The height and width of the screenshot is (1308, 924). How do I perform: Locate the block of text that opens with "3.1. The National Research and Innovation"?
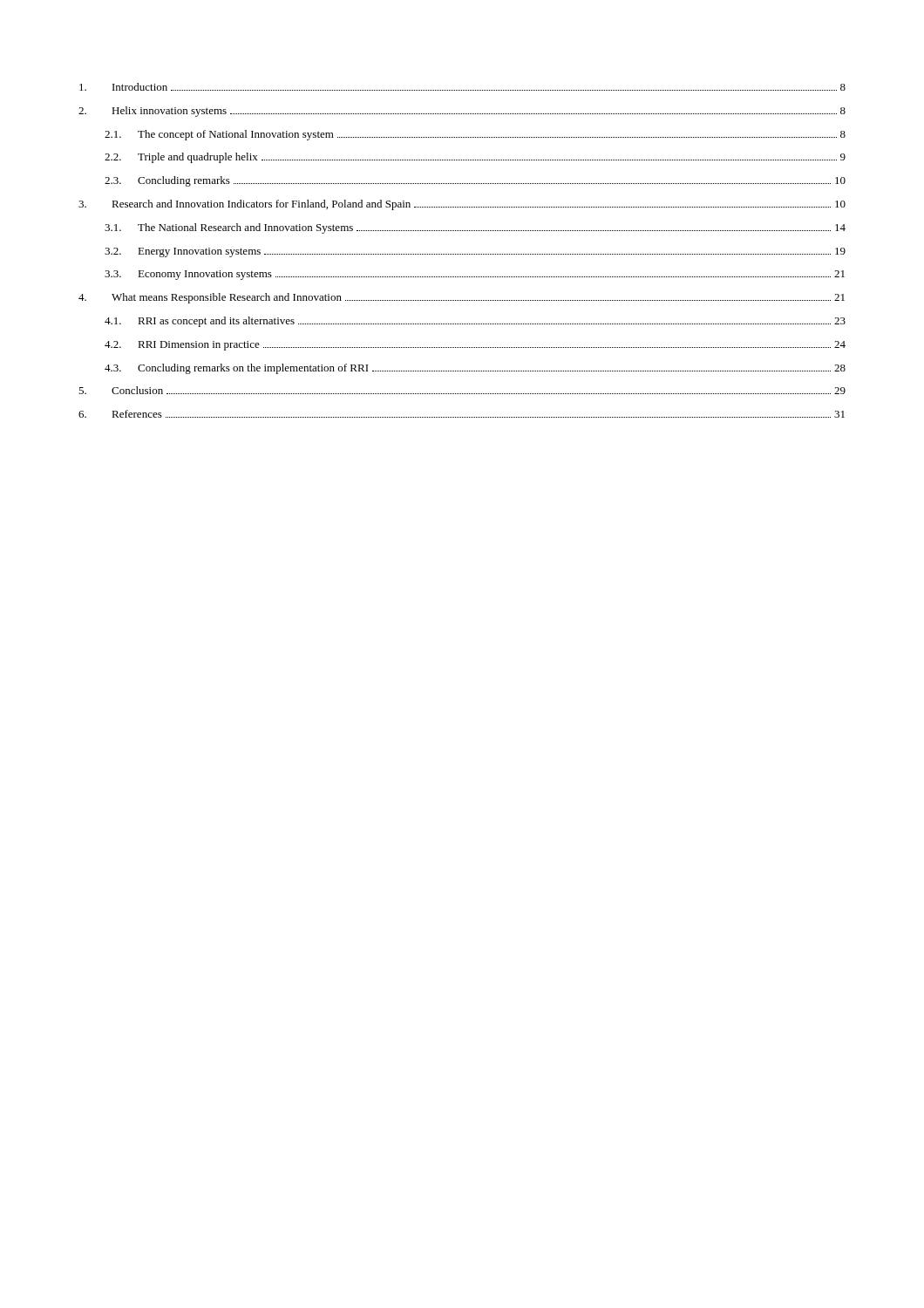coord(475,228)
